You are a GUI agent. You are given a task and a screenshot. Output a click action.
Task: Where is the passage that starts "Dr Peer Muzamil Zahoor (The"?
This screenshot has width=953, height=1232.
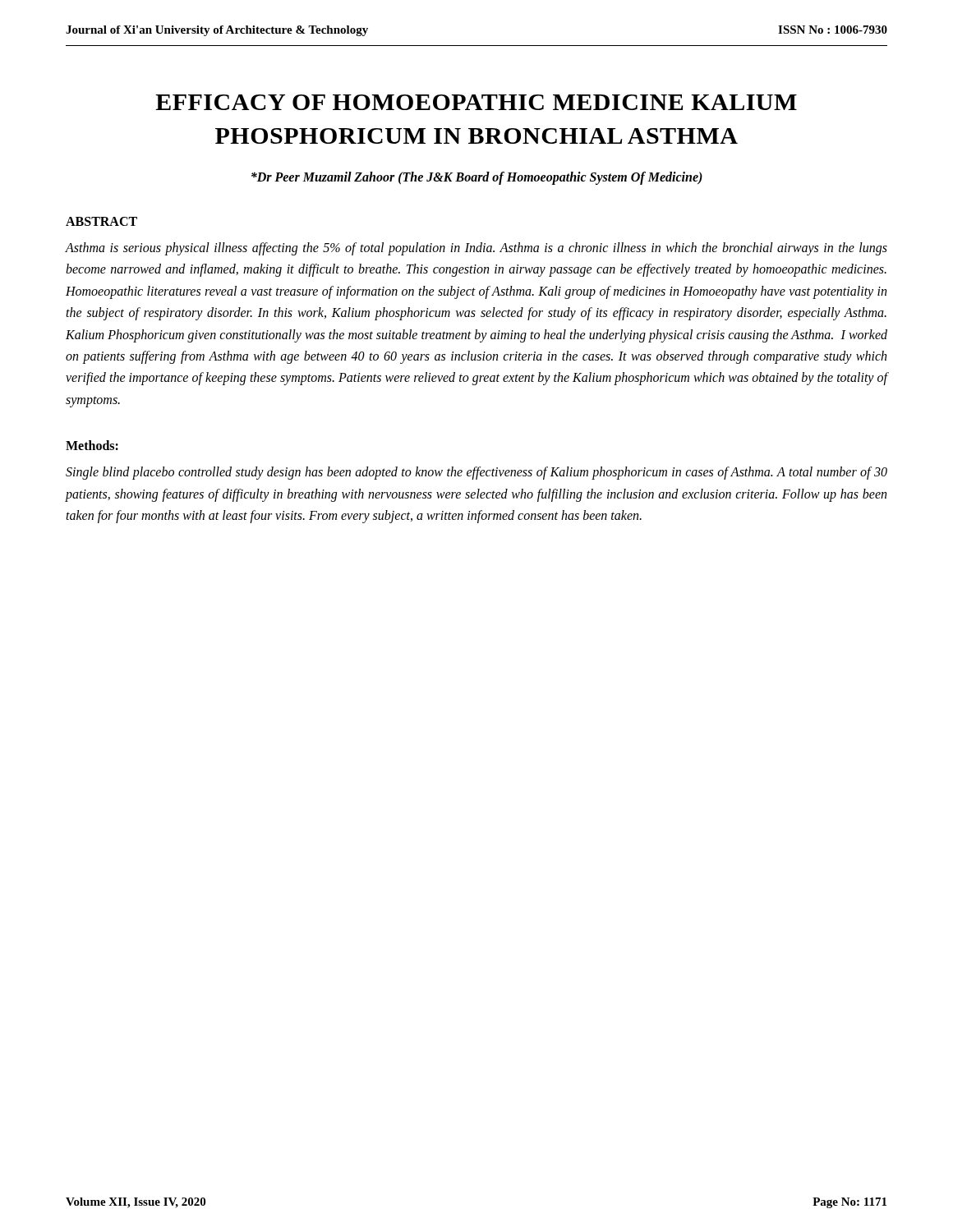[476, 177]
